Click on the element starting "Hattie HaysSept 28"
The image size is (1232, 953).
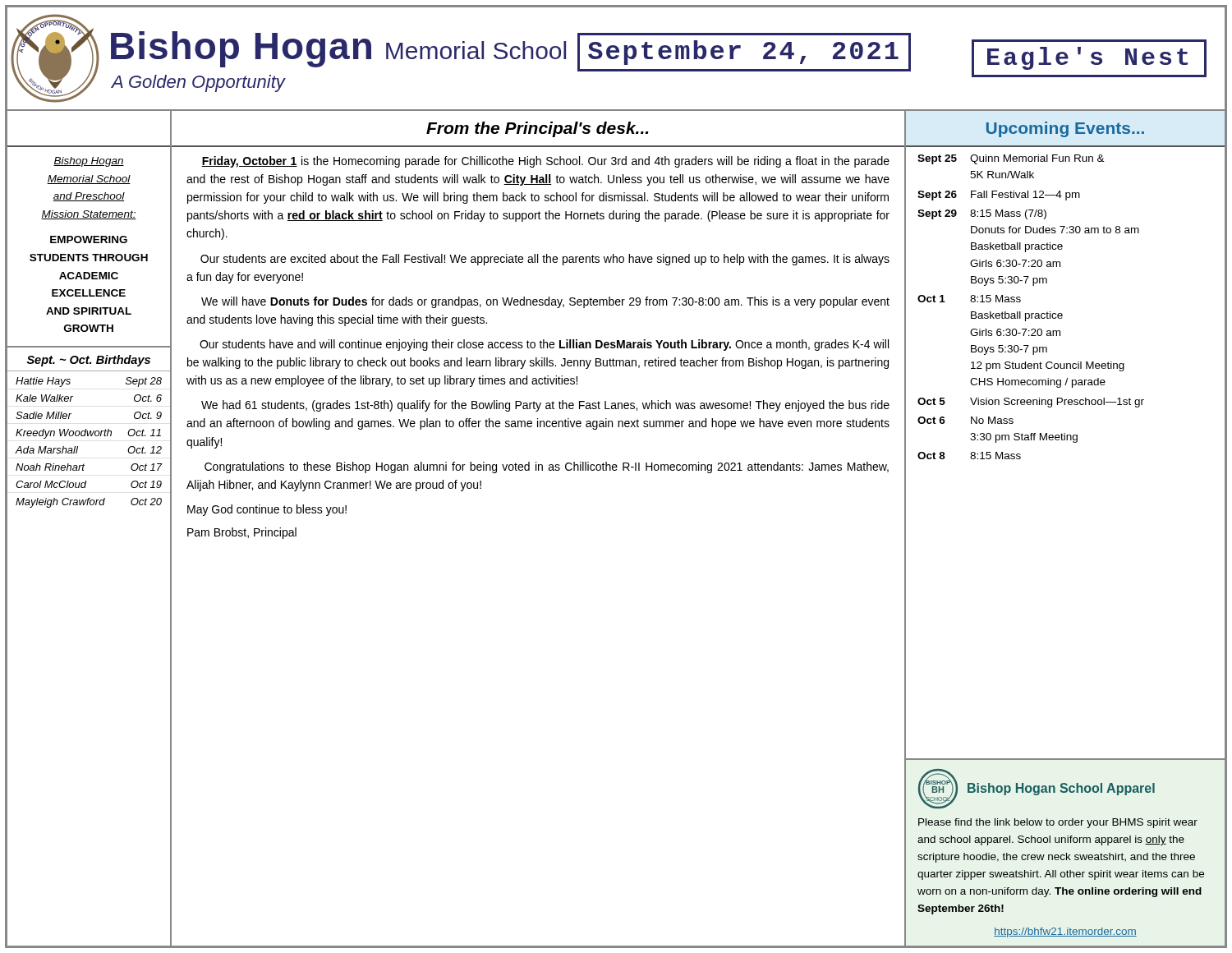click(89, 381)
